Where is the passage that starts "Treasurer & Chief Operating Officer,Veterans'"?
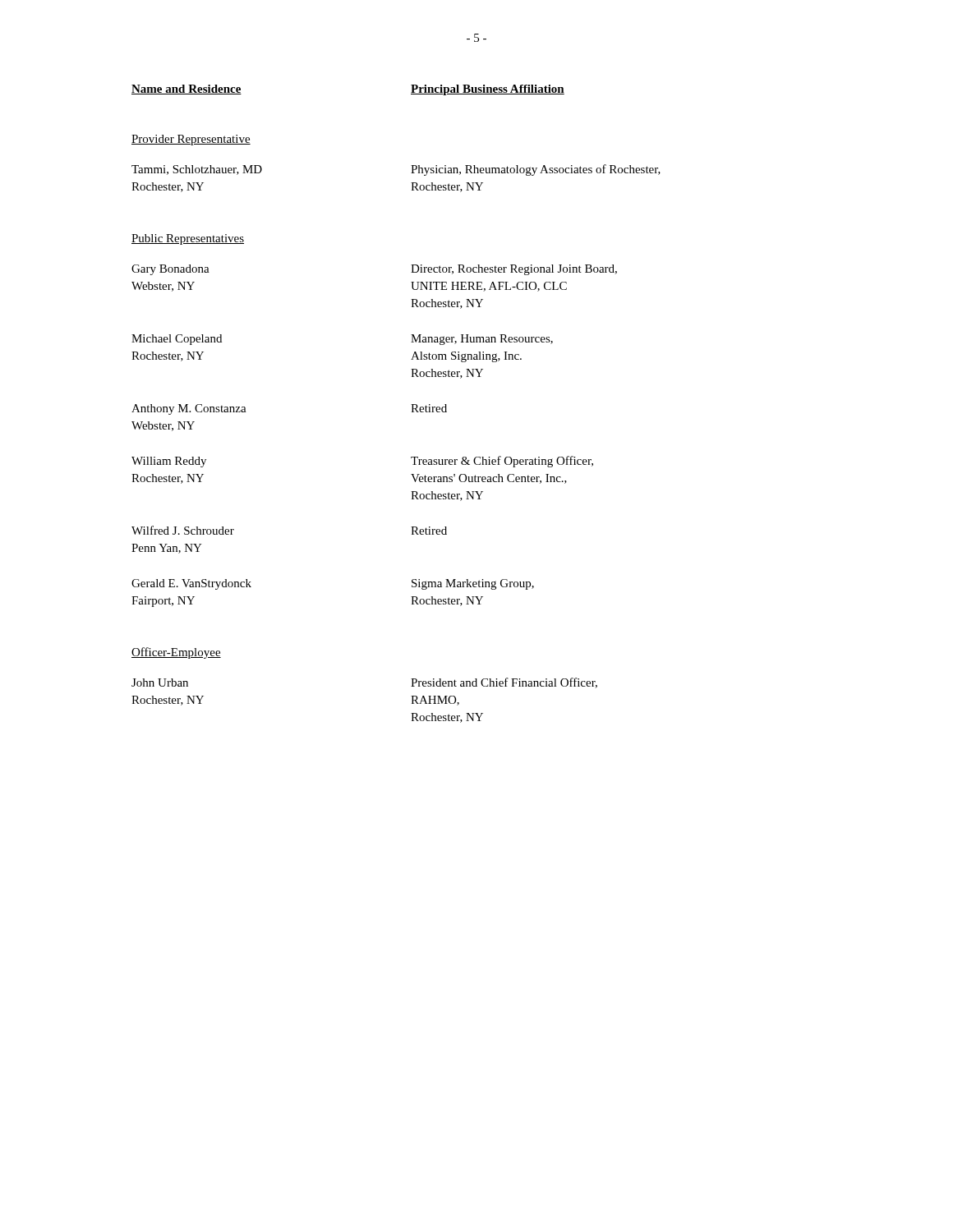Screen dimensions: 1232x953 (502, 478)
